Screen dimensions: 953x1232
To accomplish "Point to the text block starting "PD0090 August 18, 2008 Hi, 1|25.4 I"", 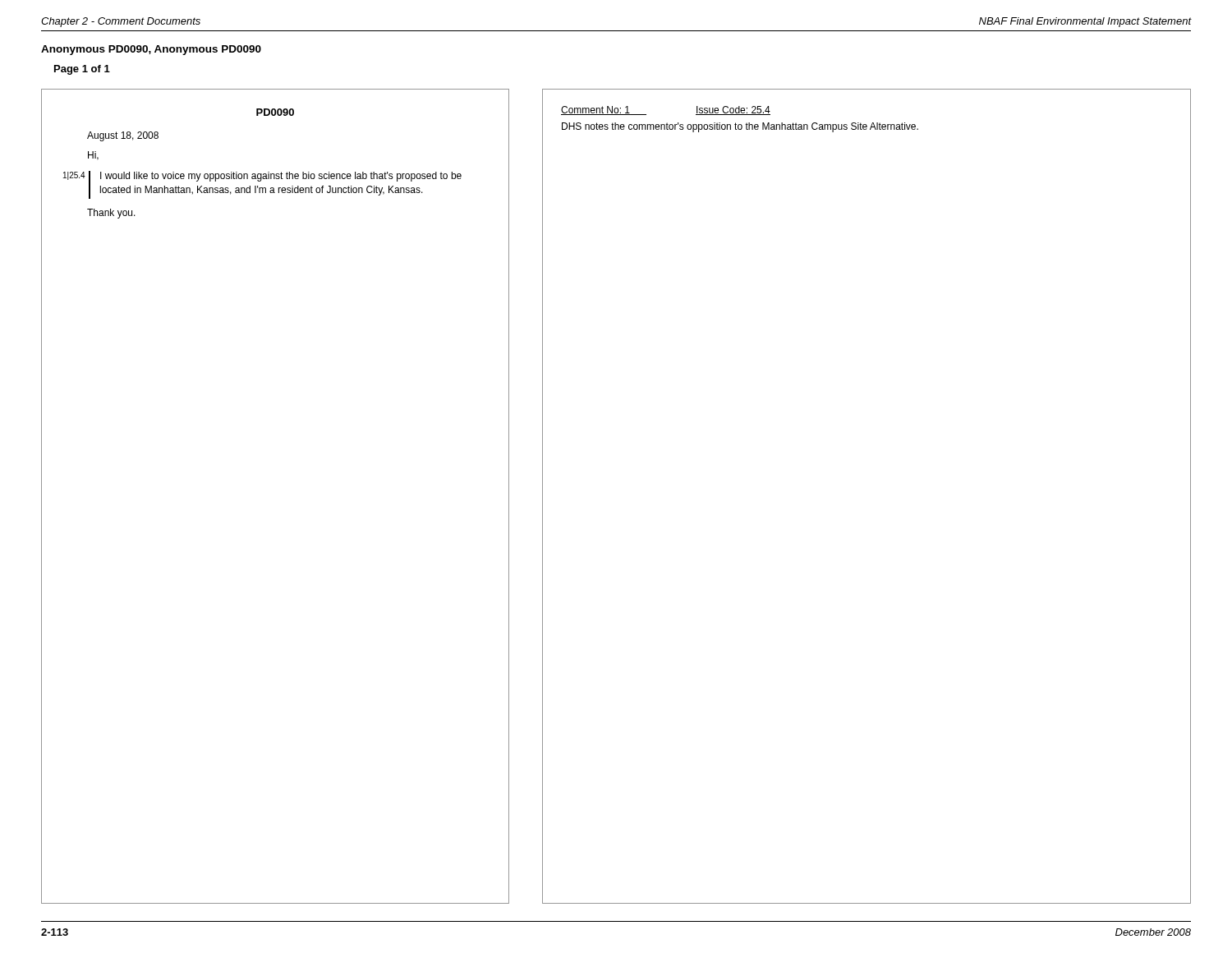I will click(275, 162).
